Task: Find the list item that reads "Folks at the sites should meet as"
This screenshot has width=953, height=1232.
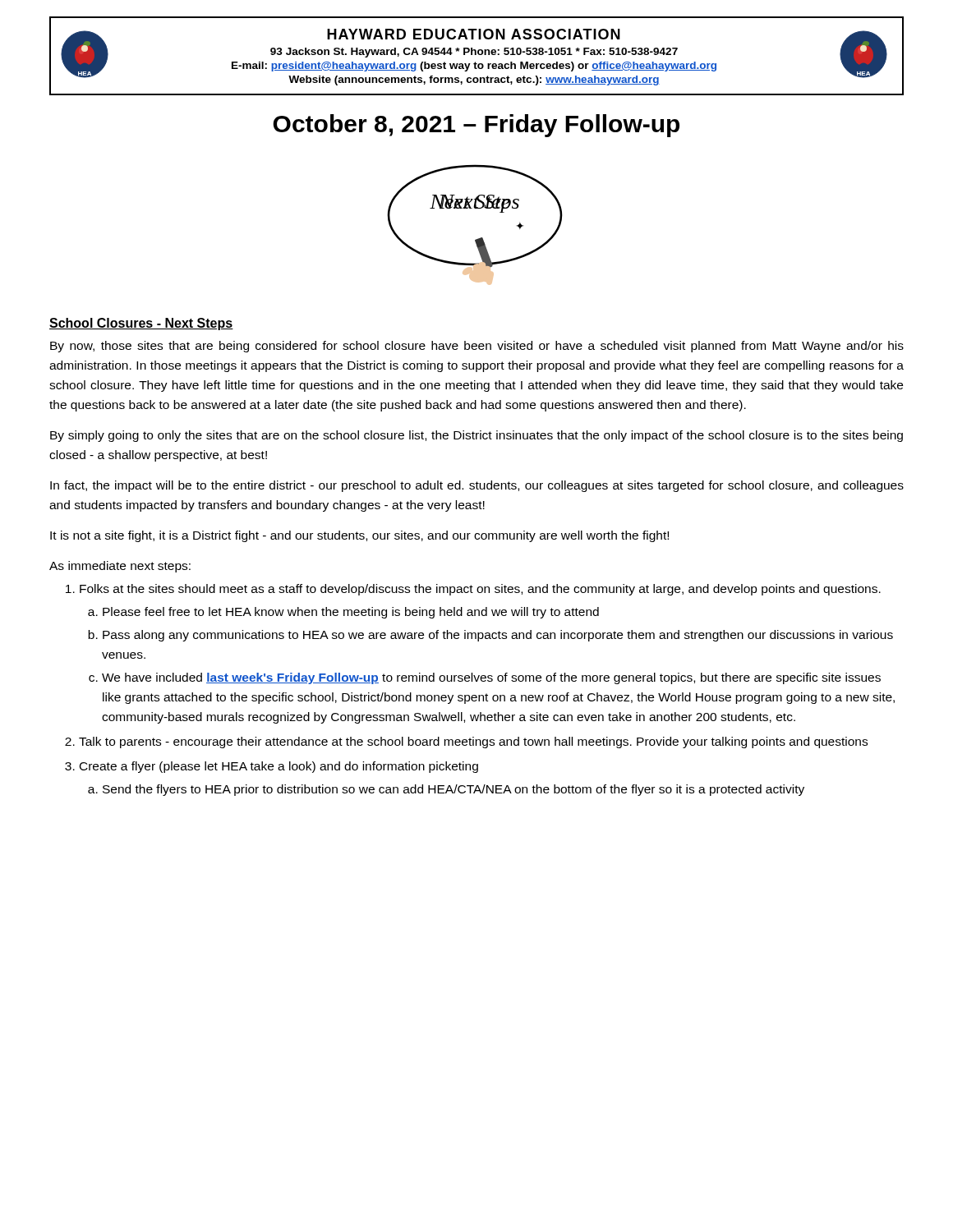Action: point(480,590)
